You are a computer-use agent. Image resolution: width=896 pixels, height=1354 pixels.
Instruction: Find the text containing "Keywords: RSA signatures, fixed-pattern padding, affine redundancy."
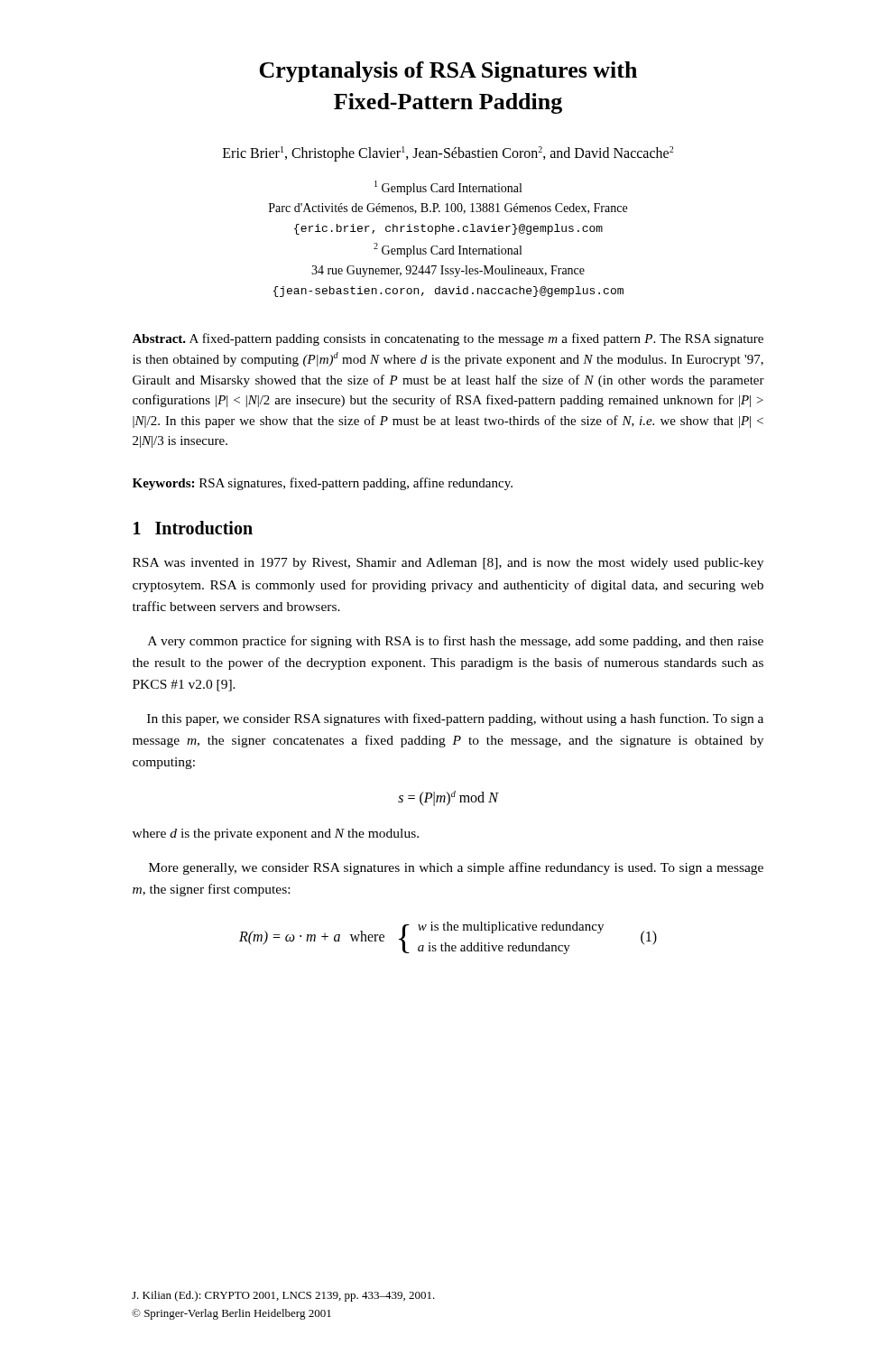(x=323, y=483)
